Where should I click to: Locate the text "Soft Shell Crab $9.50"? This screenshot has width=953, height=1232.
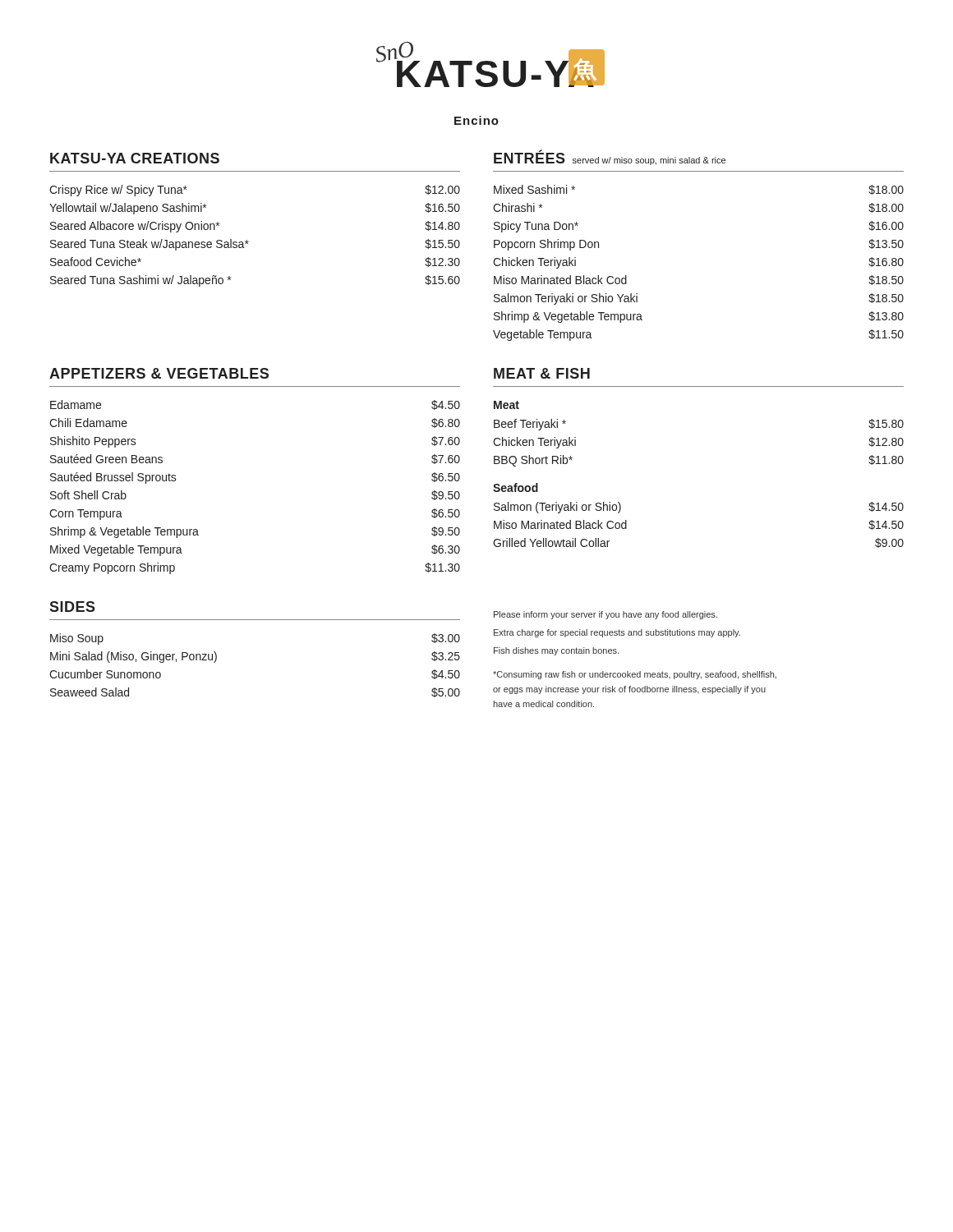(90, 496)
